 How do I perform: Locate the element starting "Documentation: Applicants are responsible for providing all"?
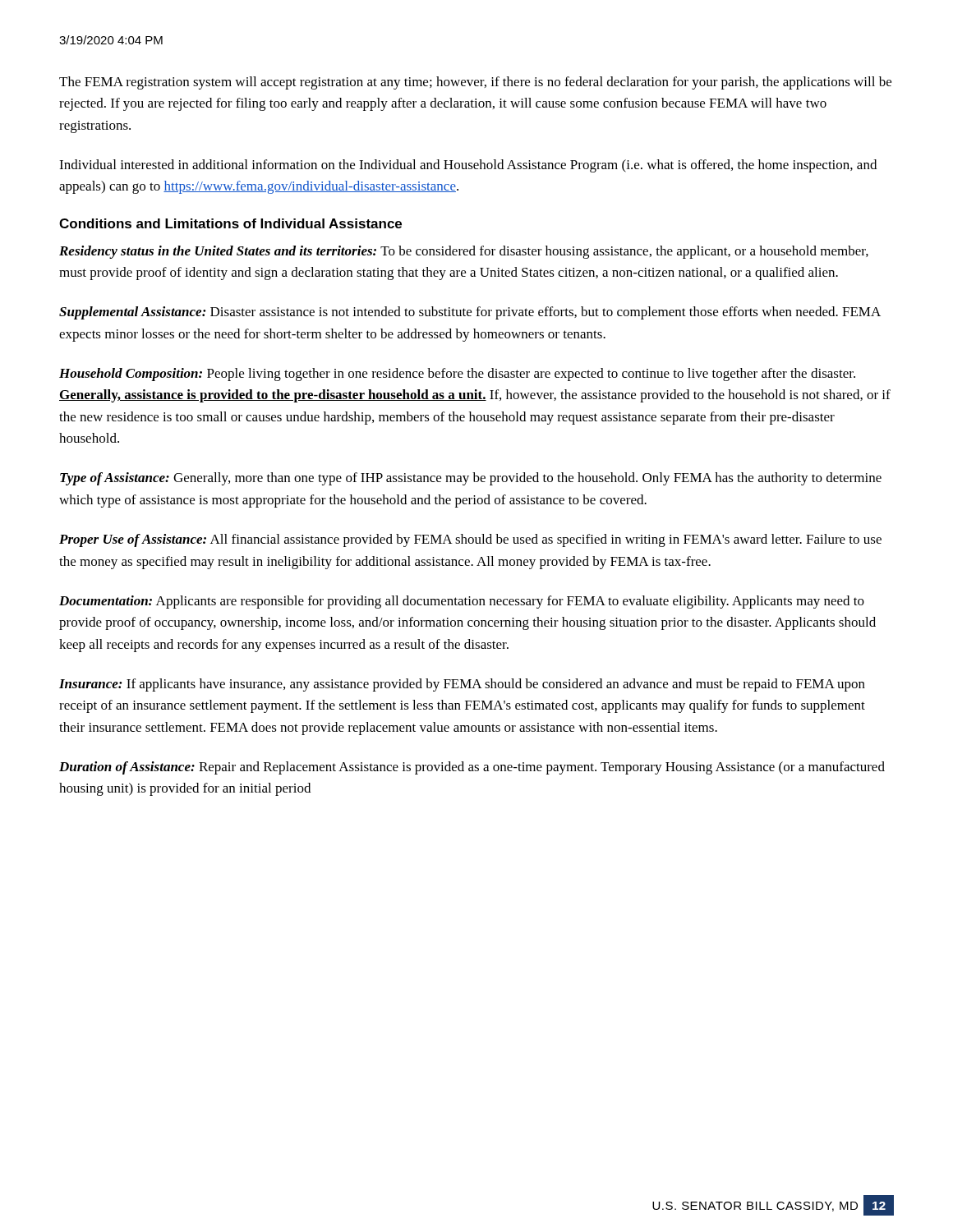coord(468,622)
